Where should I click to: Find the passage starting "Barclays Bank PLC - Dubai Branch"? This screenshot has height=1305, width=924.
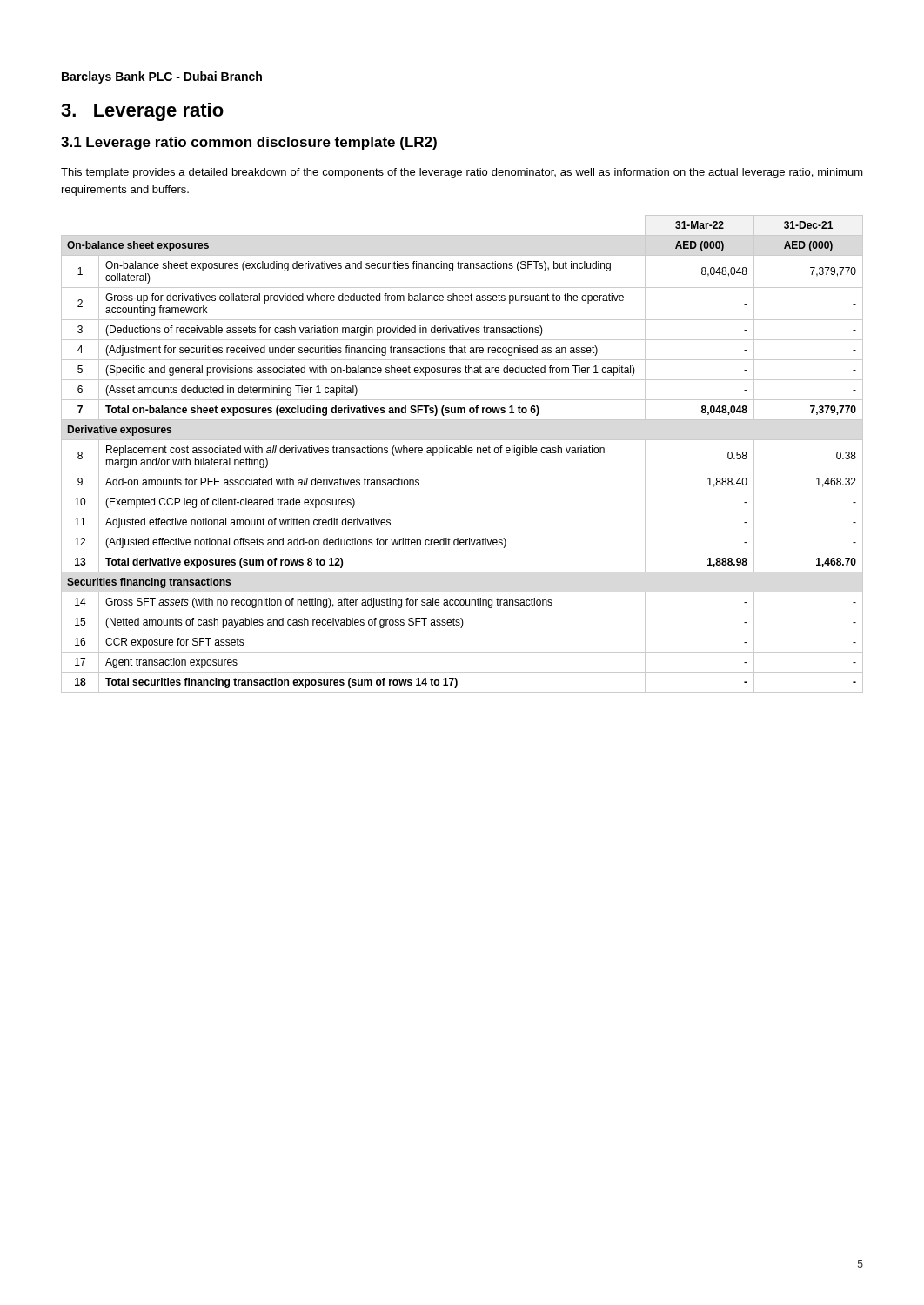click(x=162, y=77)
